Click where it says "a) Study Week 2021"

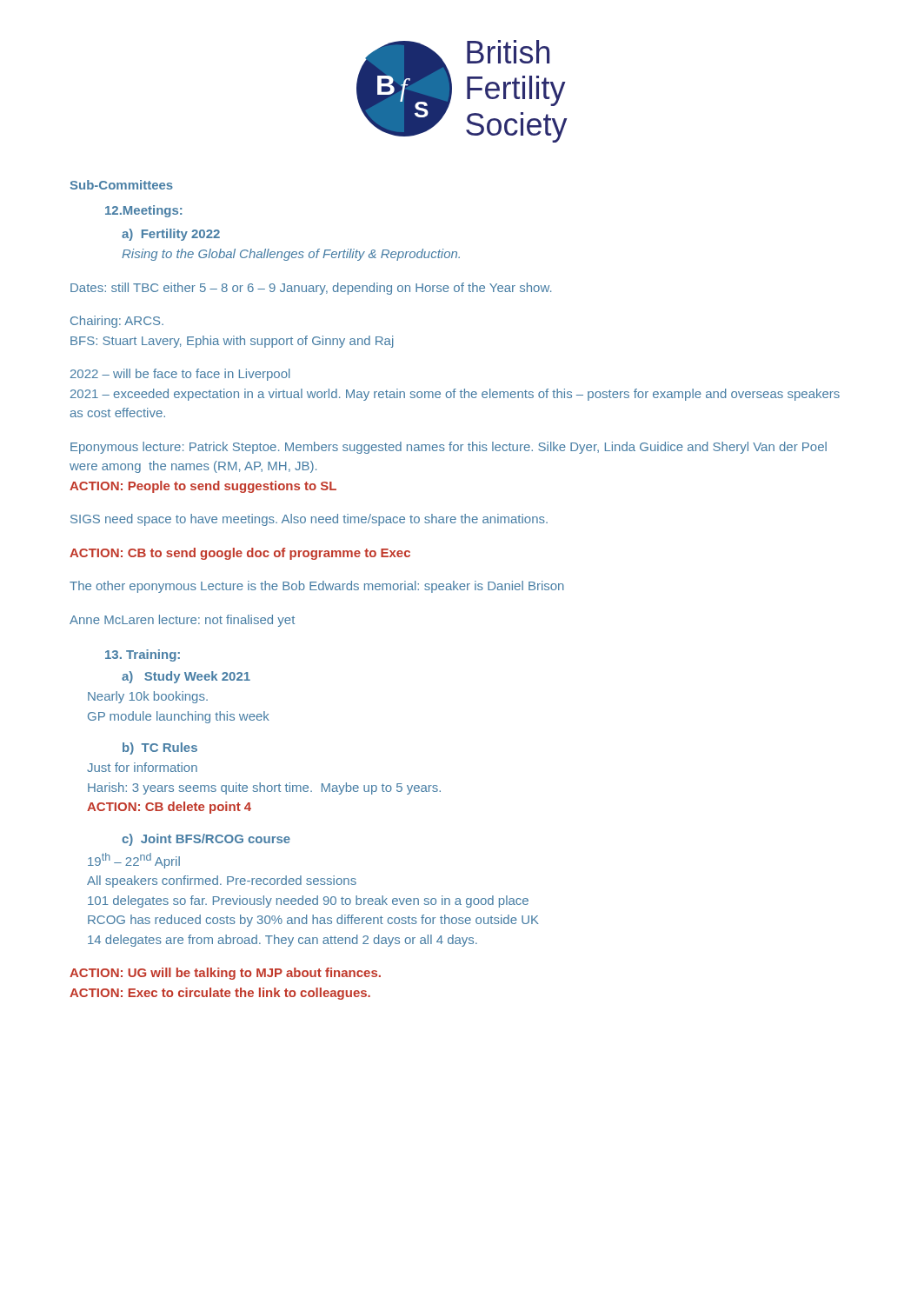186,676
